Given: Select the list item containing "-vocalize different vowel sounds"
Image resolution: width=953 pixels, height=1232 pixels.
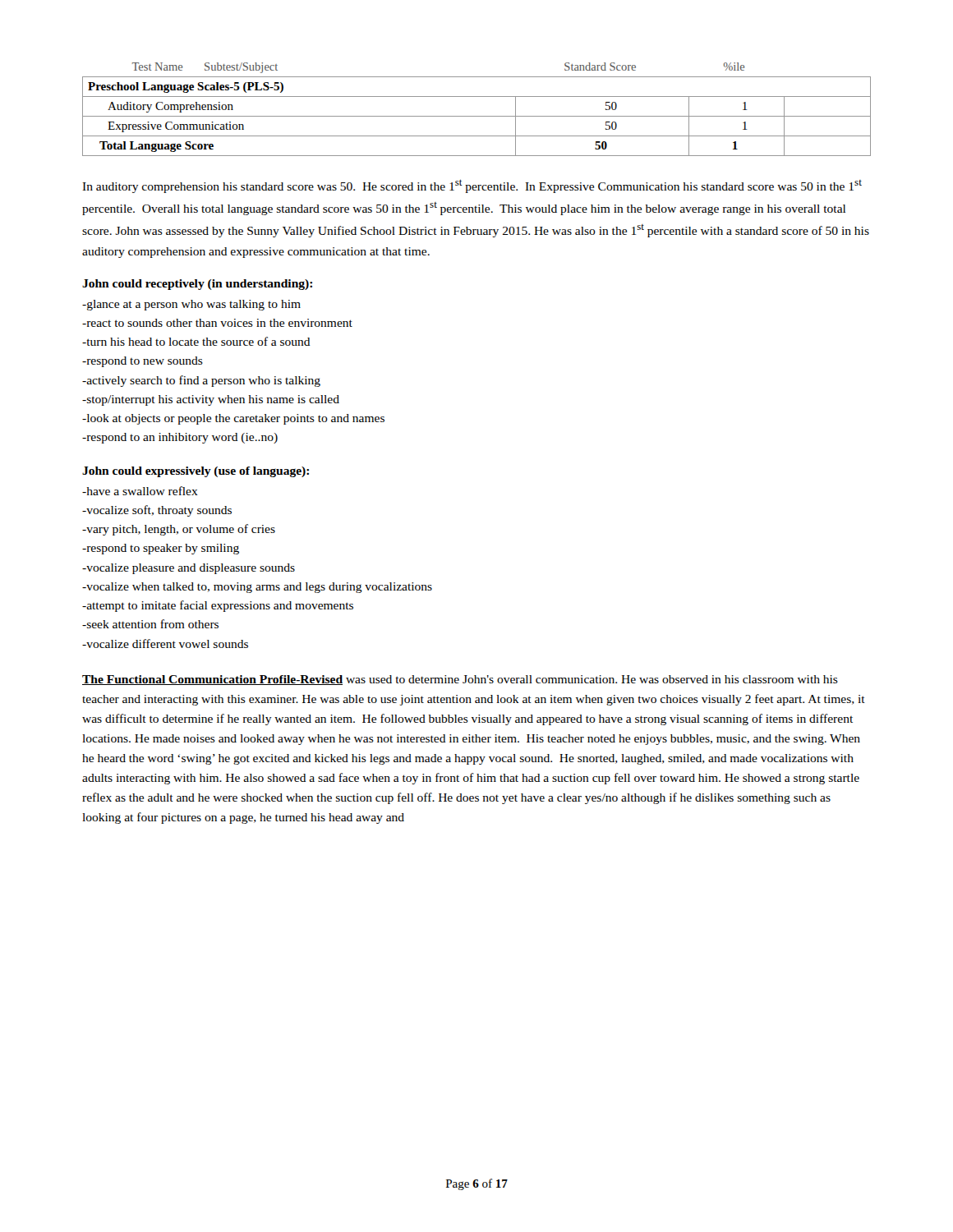Looking at the screenshot, I should (x=165, y=643).
